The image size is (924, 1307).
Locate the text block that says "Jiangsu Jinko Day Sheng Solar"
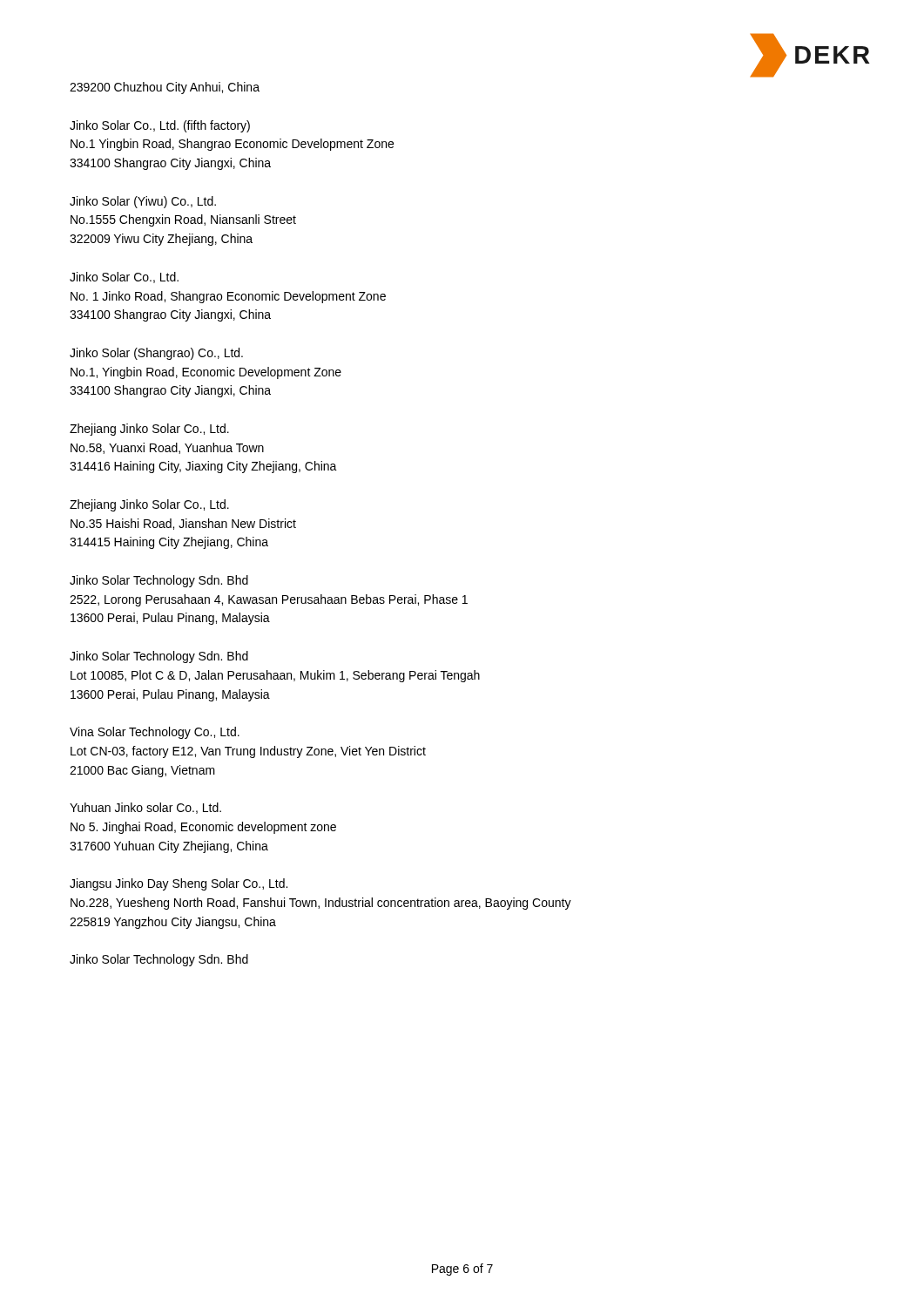point(320,903)
